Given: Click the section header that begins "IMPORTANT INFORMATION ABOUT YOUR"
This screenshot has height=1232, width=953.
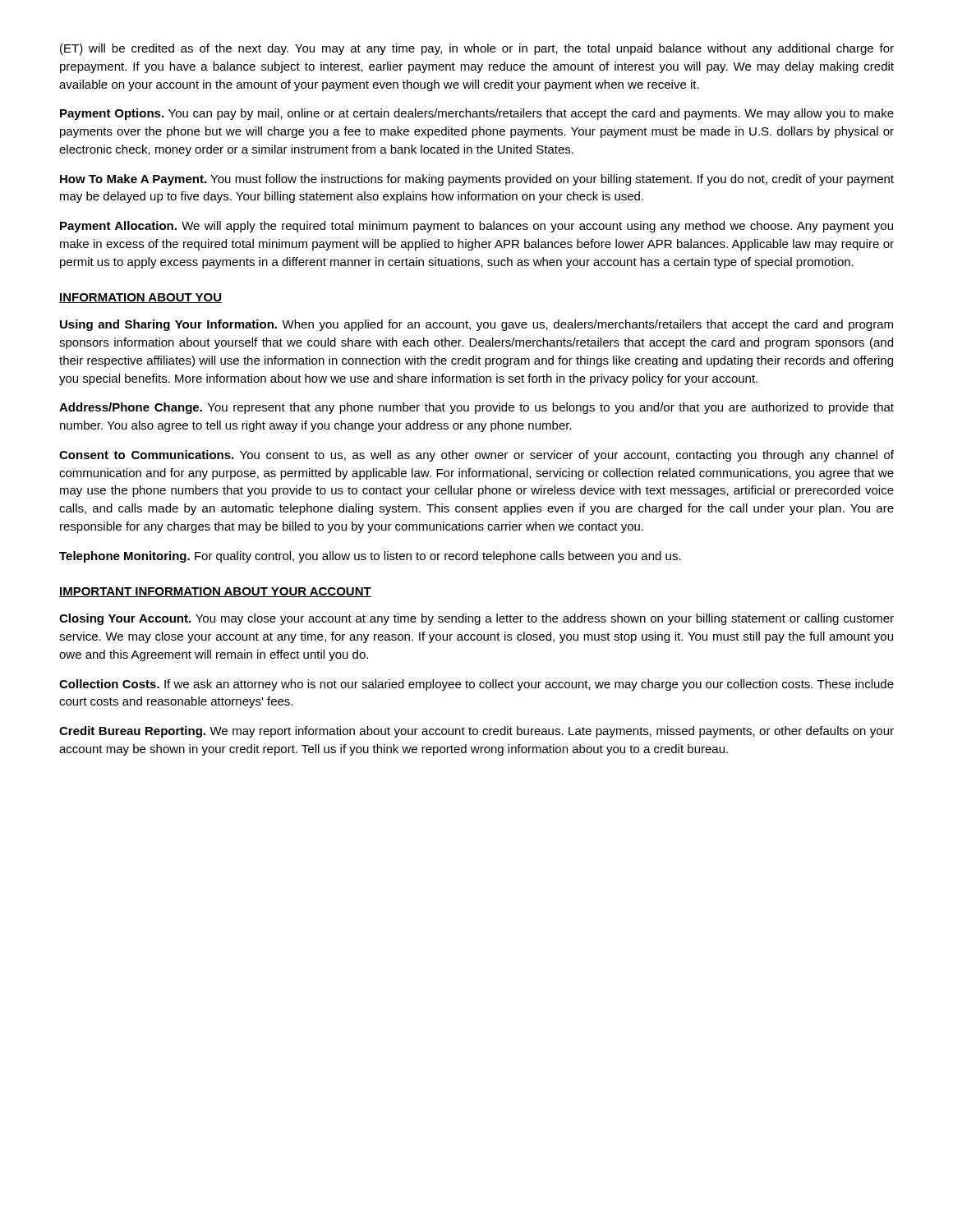Looking at the screenshot, I should tap(215, 591).
